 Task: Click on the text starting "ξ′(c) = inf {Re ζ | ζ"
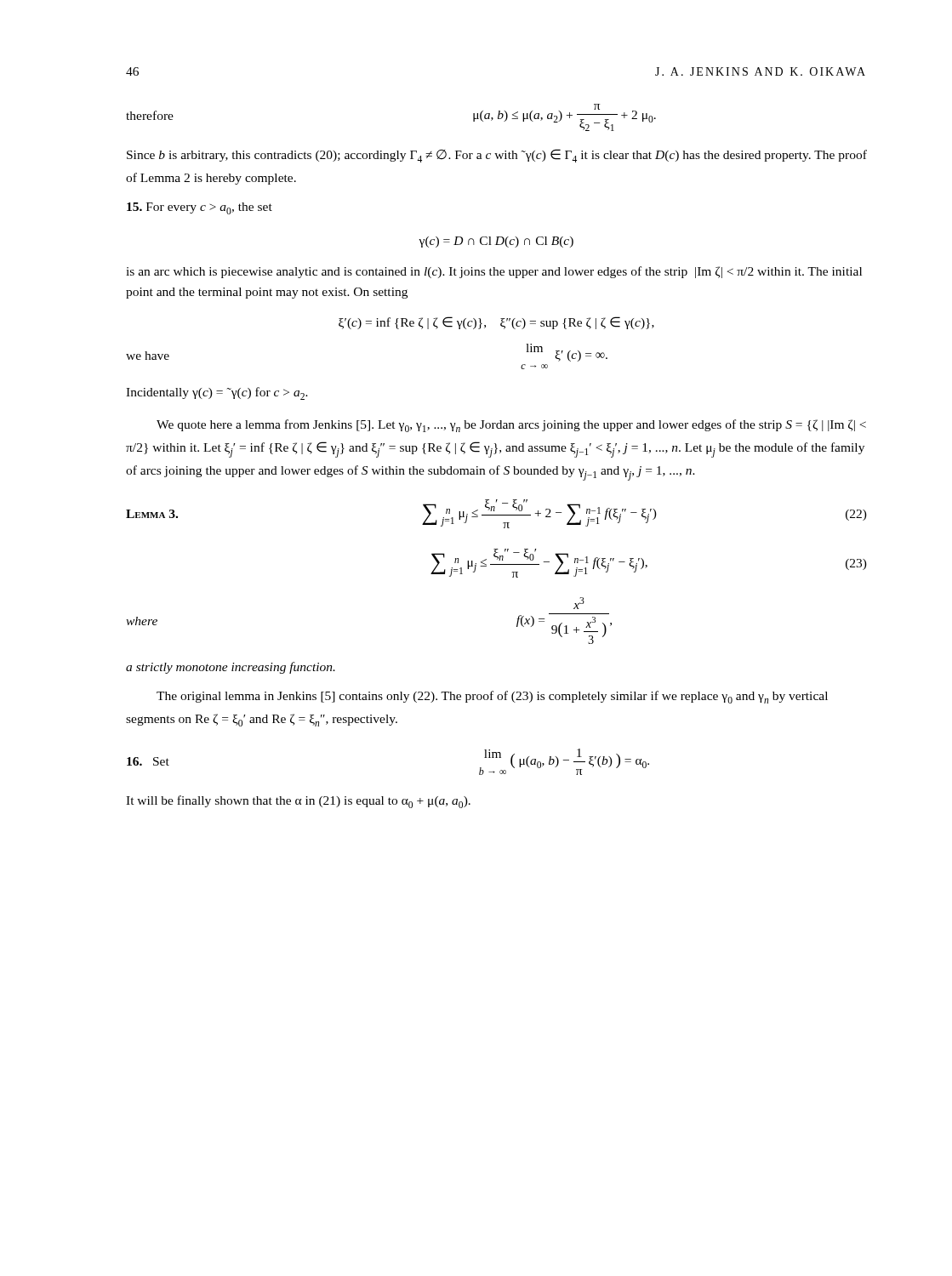pos(496,322)
